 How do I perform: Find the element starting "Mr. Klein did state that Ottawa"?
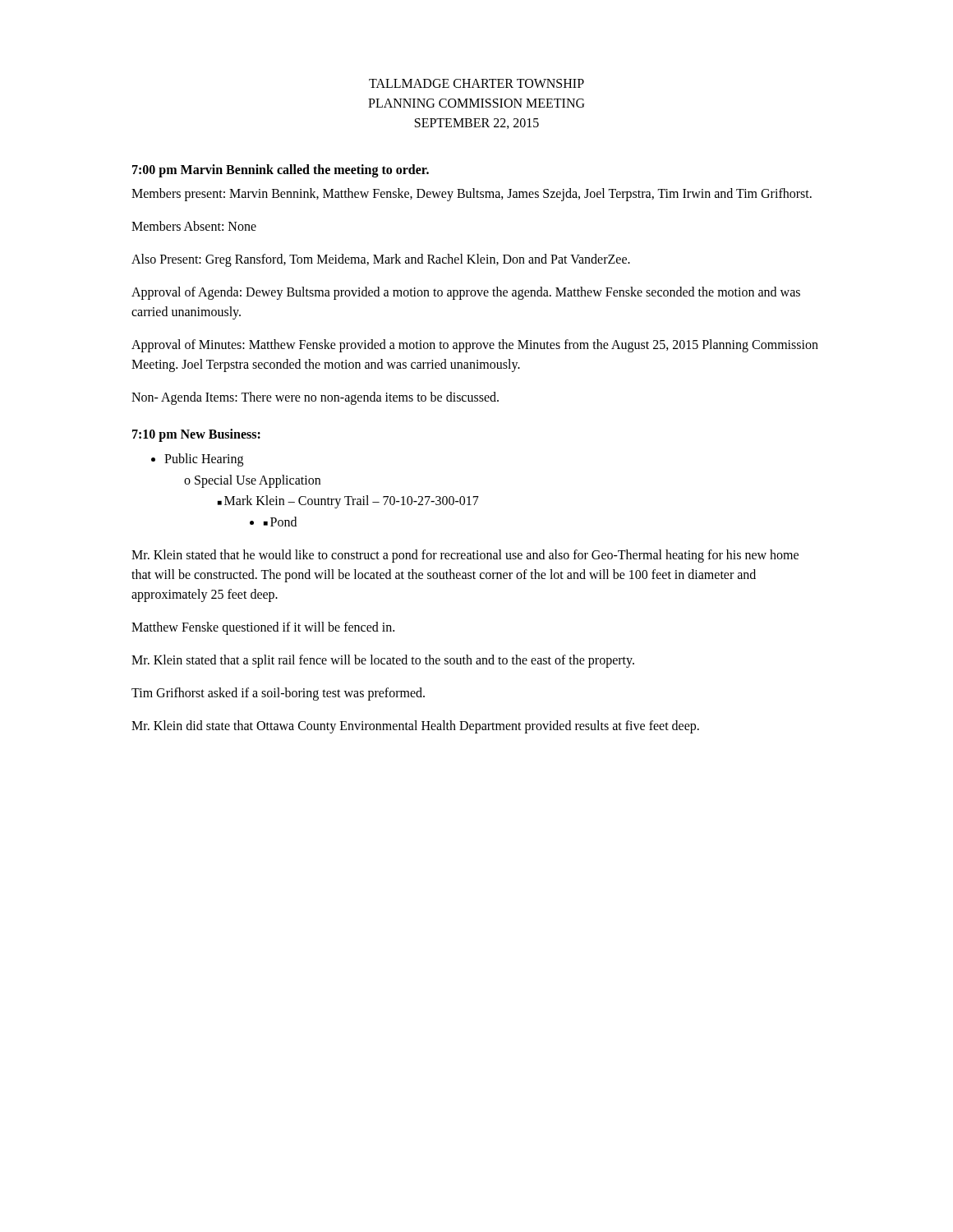click(x=416, y=726)
